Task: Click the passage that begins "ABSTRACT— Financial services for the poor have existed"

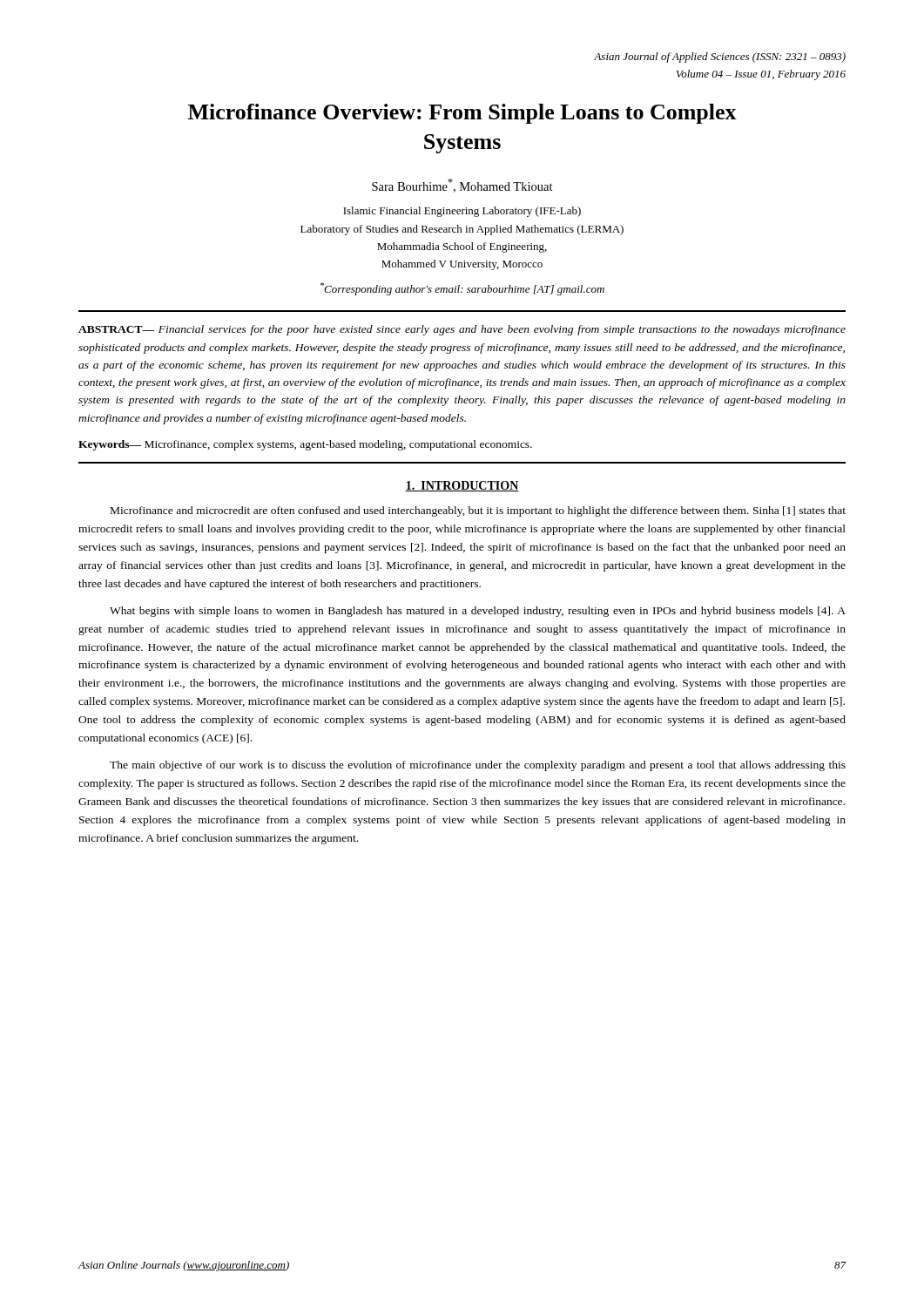Action: click(462, 374)
